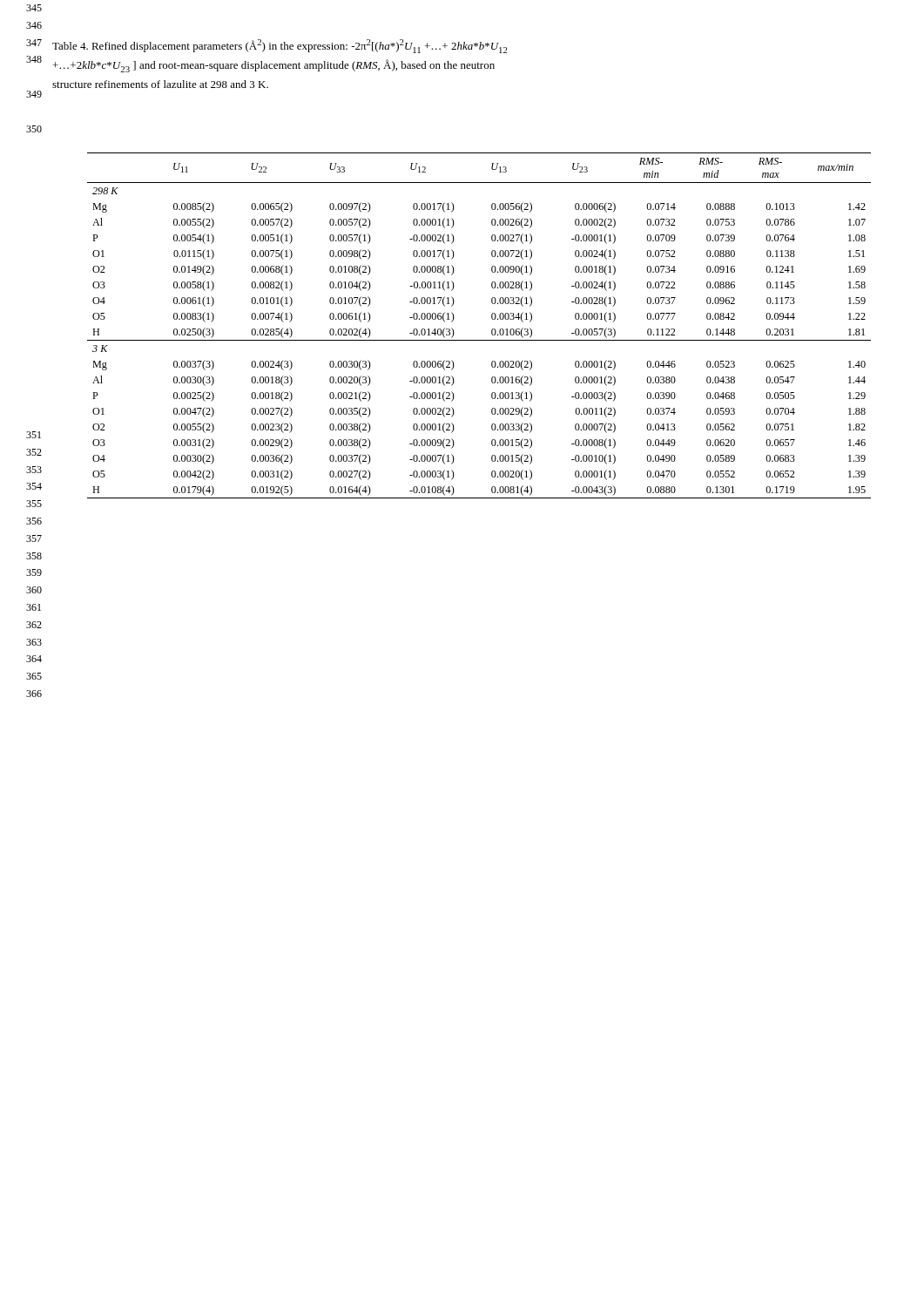Find the caption on this page that starts "Table 4. Refined displacement"
This screenshot has width=924, height=1307.
[x=280, y=64]
